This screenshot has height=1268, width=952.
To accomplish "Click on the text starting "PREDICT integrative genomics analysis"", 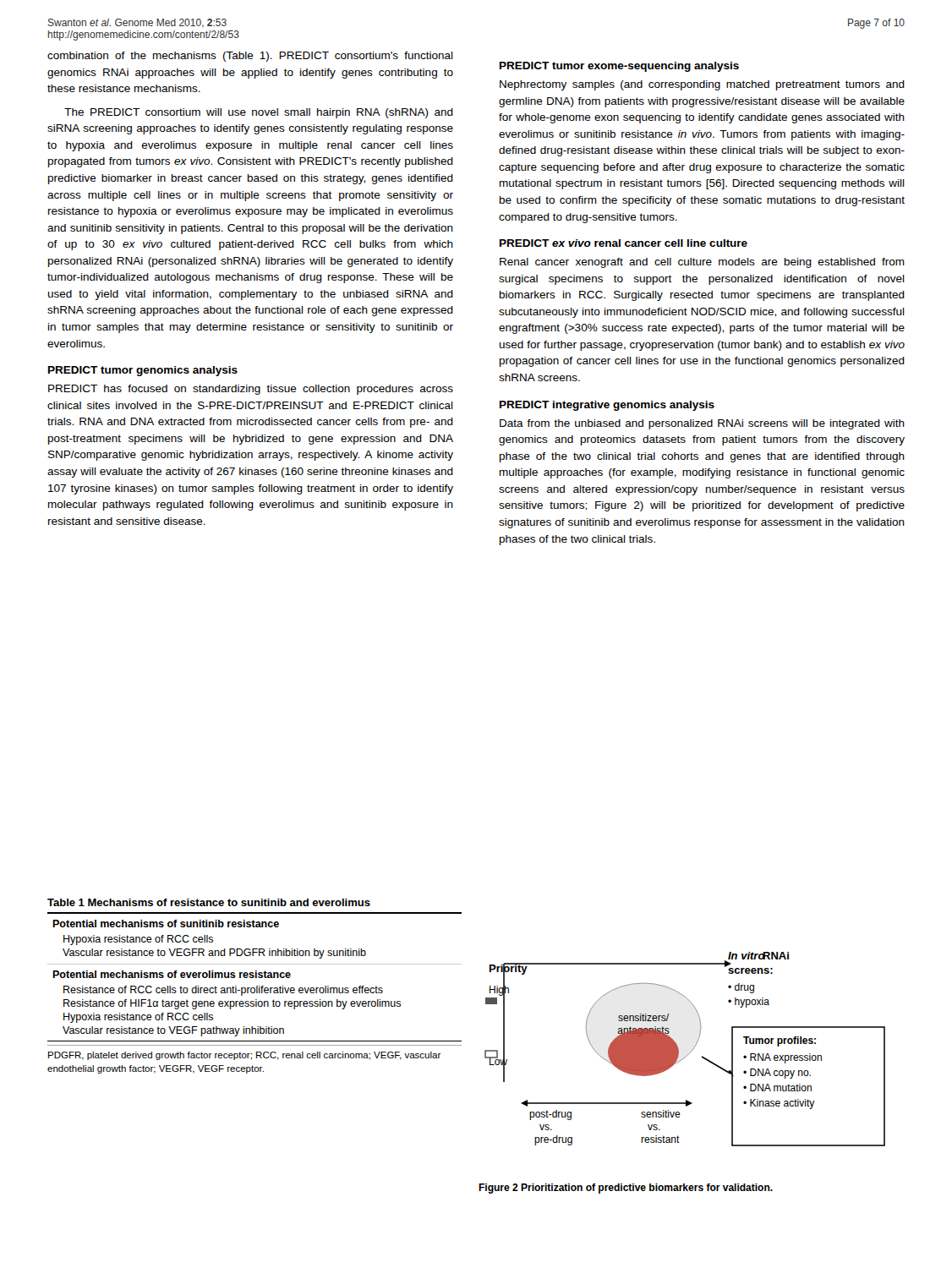I will (607, 404).
